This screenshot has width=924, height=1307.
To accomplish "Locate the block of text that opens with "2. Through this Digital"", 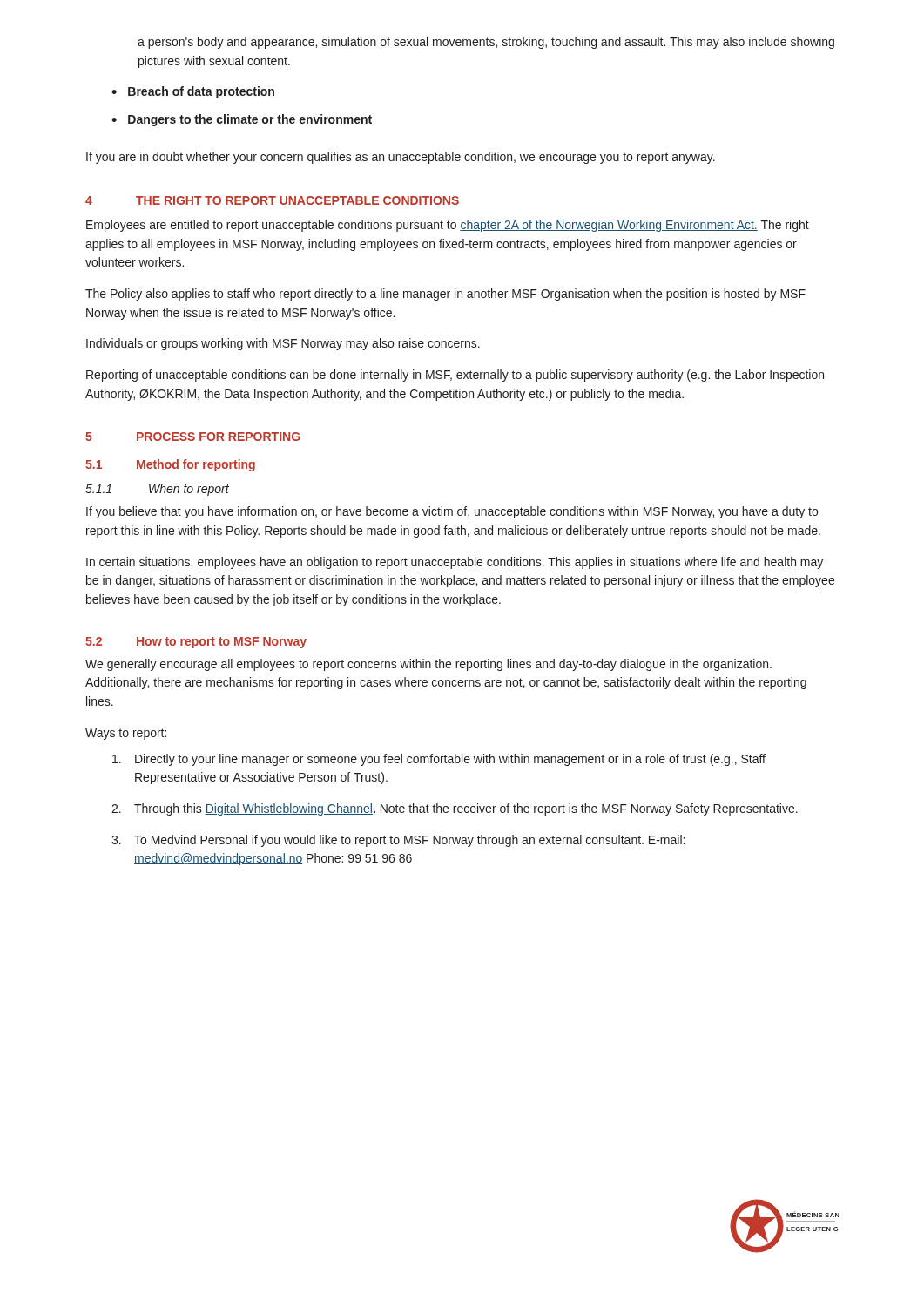I will pos(455,809).
